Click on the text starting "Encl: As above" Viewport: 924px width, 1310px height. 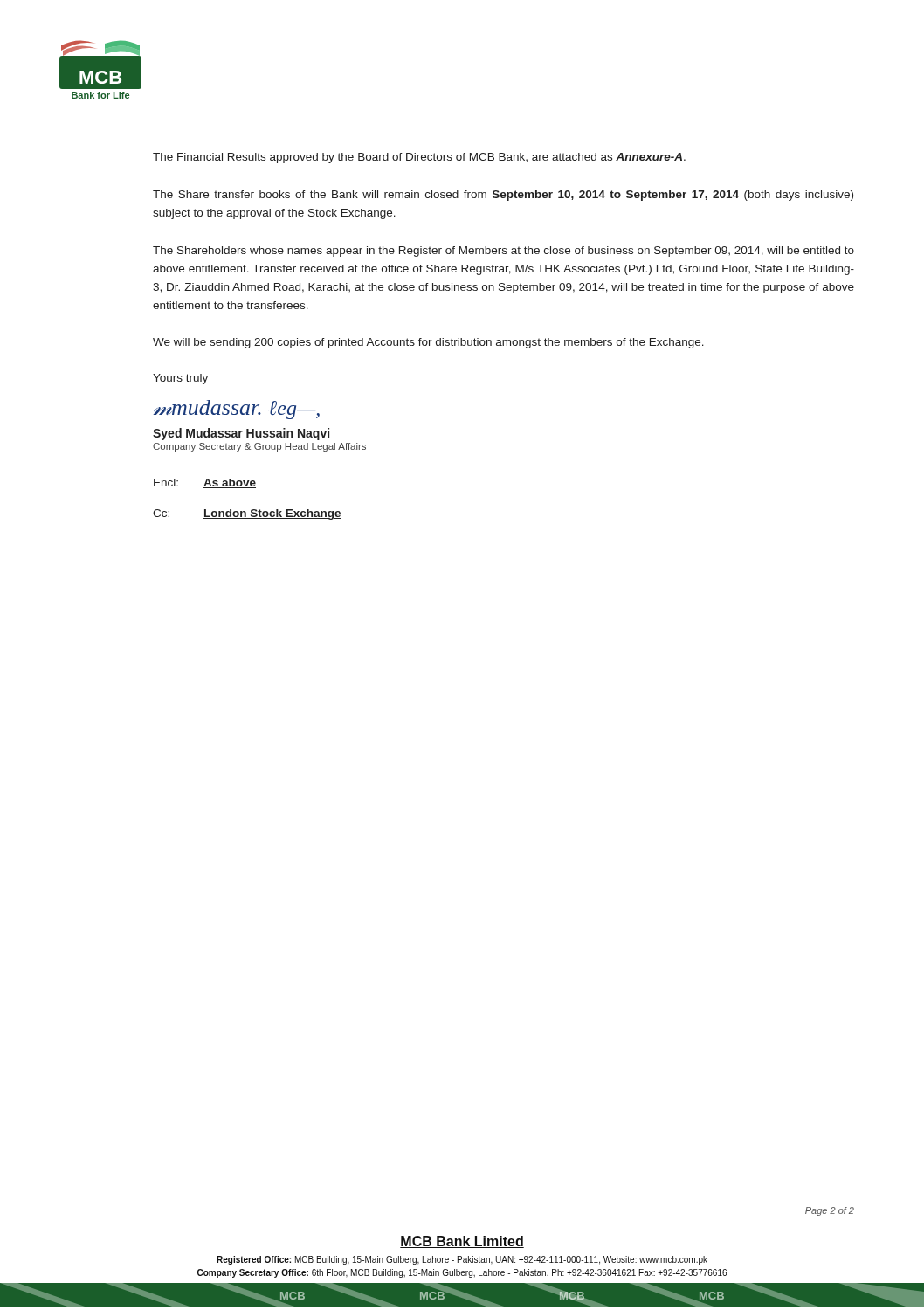[204, 483]
